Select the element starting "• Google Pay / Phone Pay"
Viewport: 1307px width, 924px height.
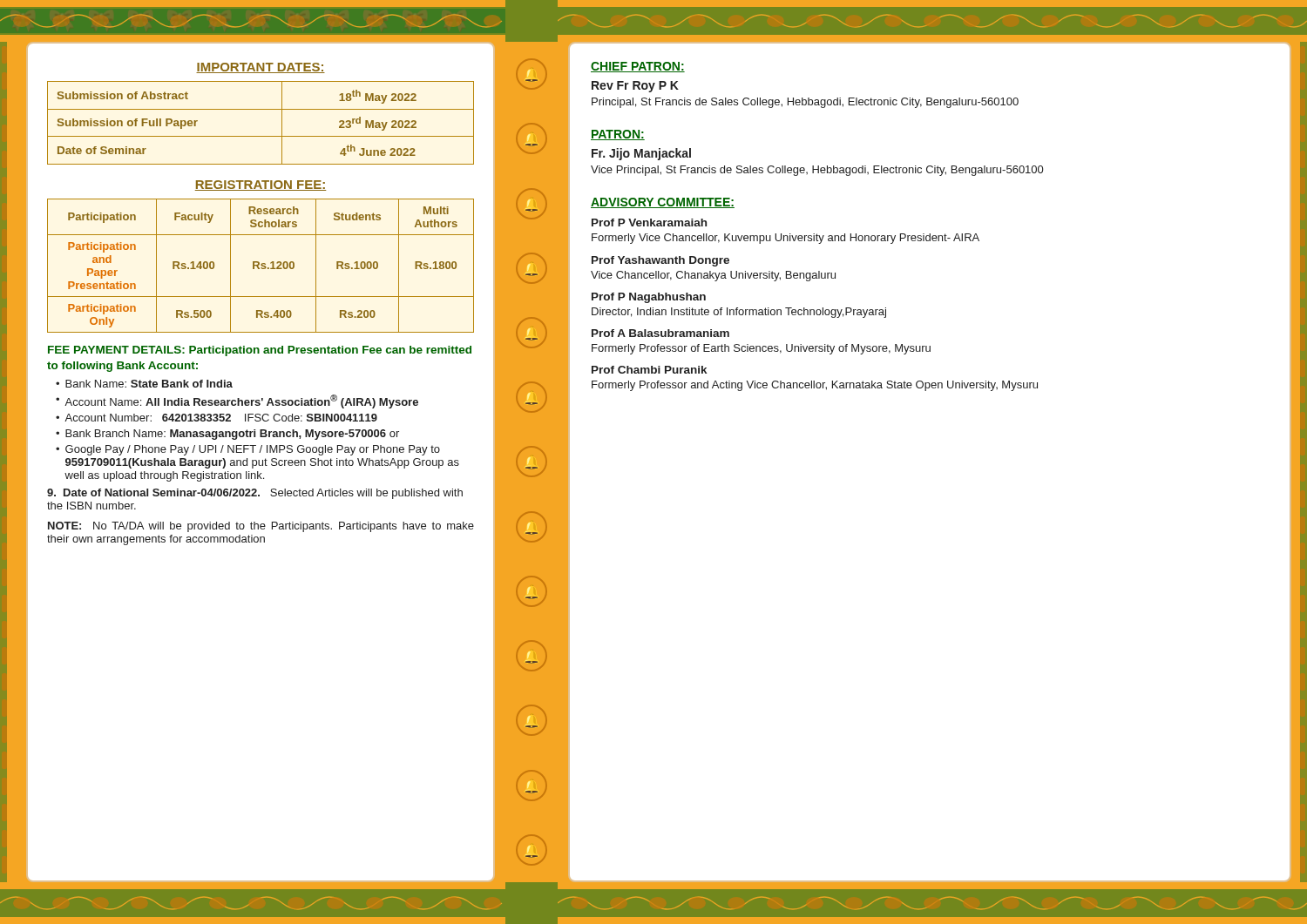265,462
